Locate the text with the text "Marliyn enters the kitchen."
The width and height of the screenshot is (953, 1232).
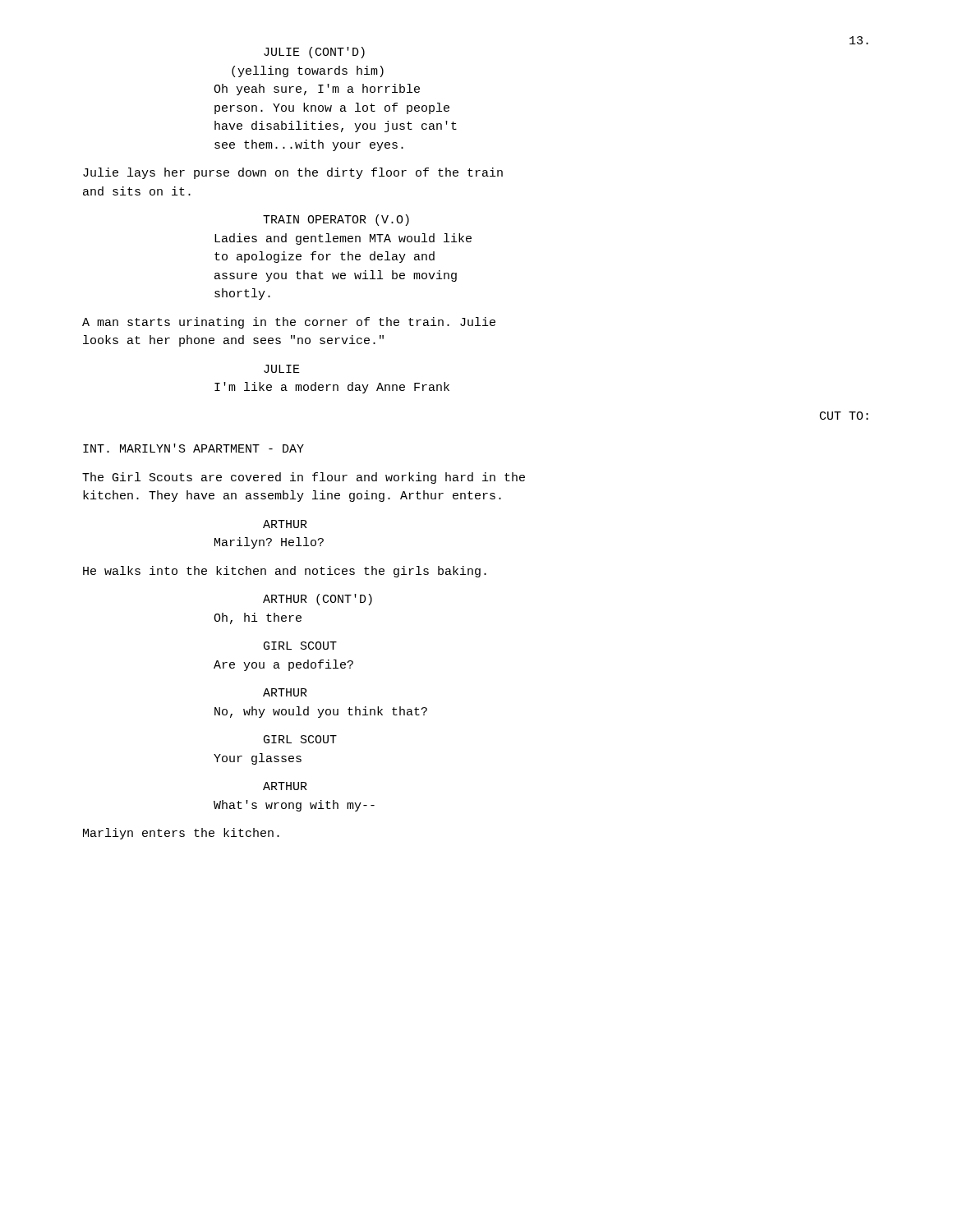(182, 834)
